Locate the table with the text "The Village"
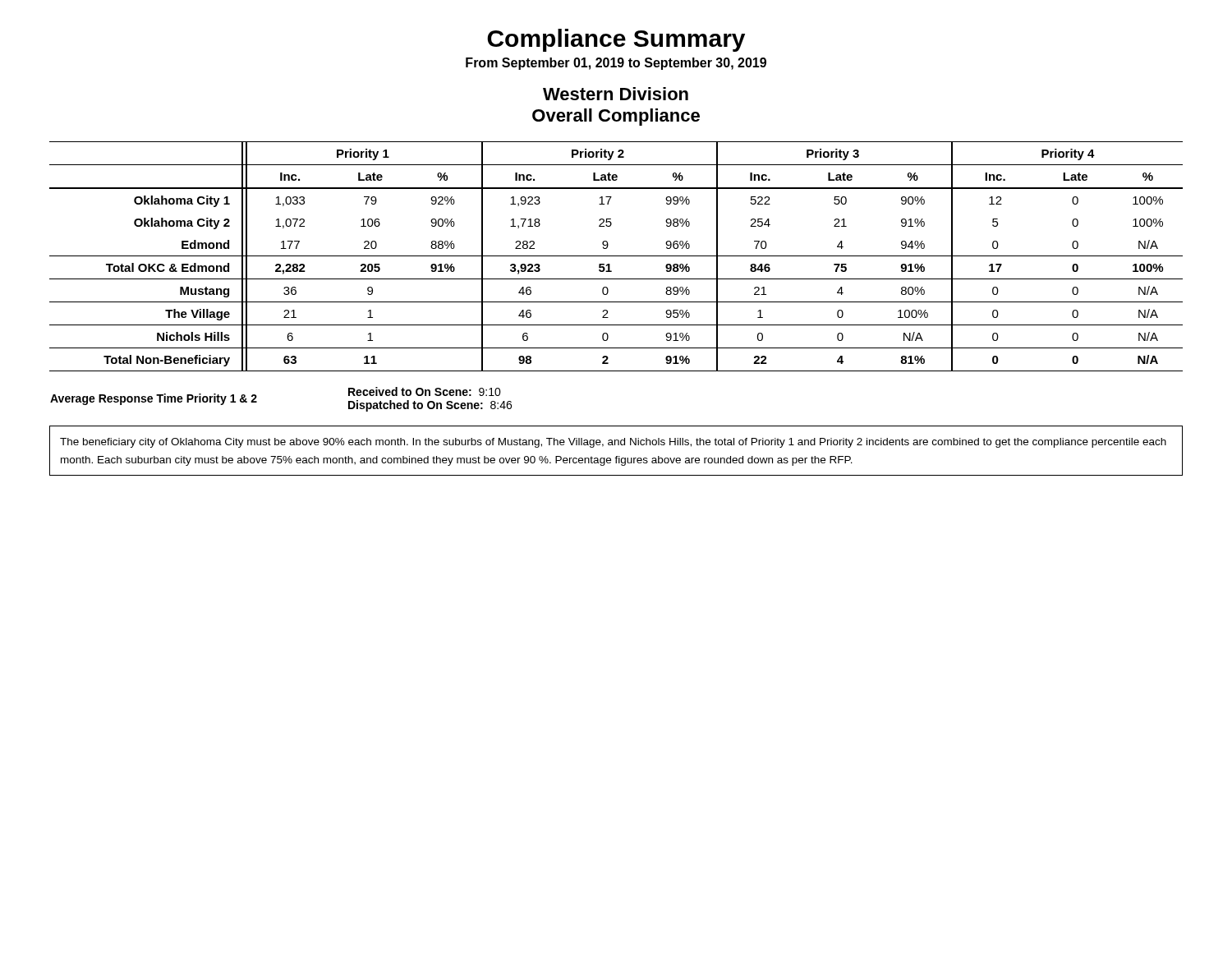1232x953 pixels. (x=616, y=256)
